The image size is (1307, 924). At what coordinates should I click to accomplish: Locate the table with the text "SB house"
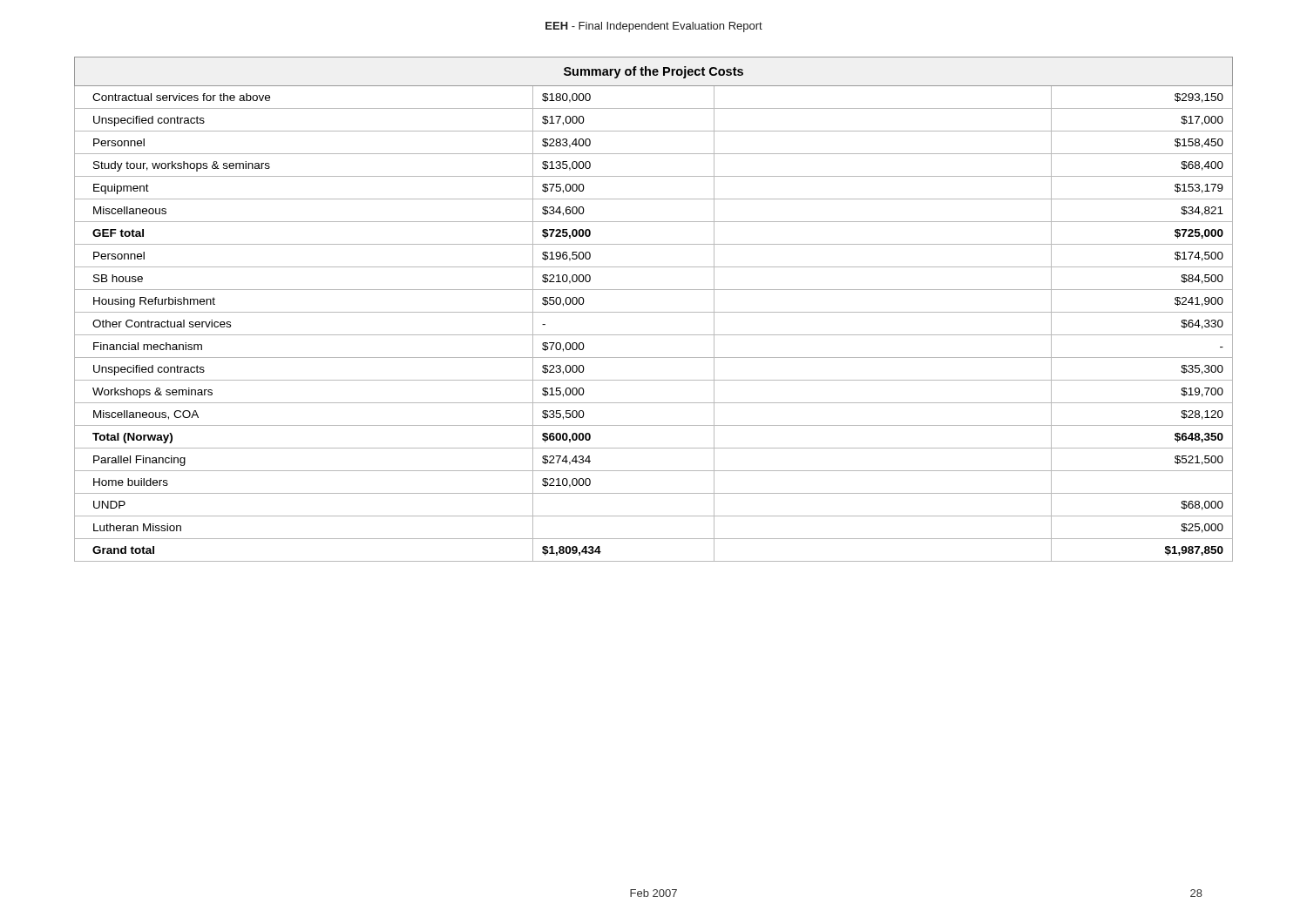pos(654,309)
